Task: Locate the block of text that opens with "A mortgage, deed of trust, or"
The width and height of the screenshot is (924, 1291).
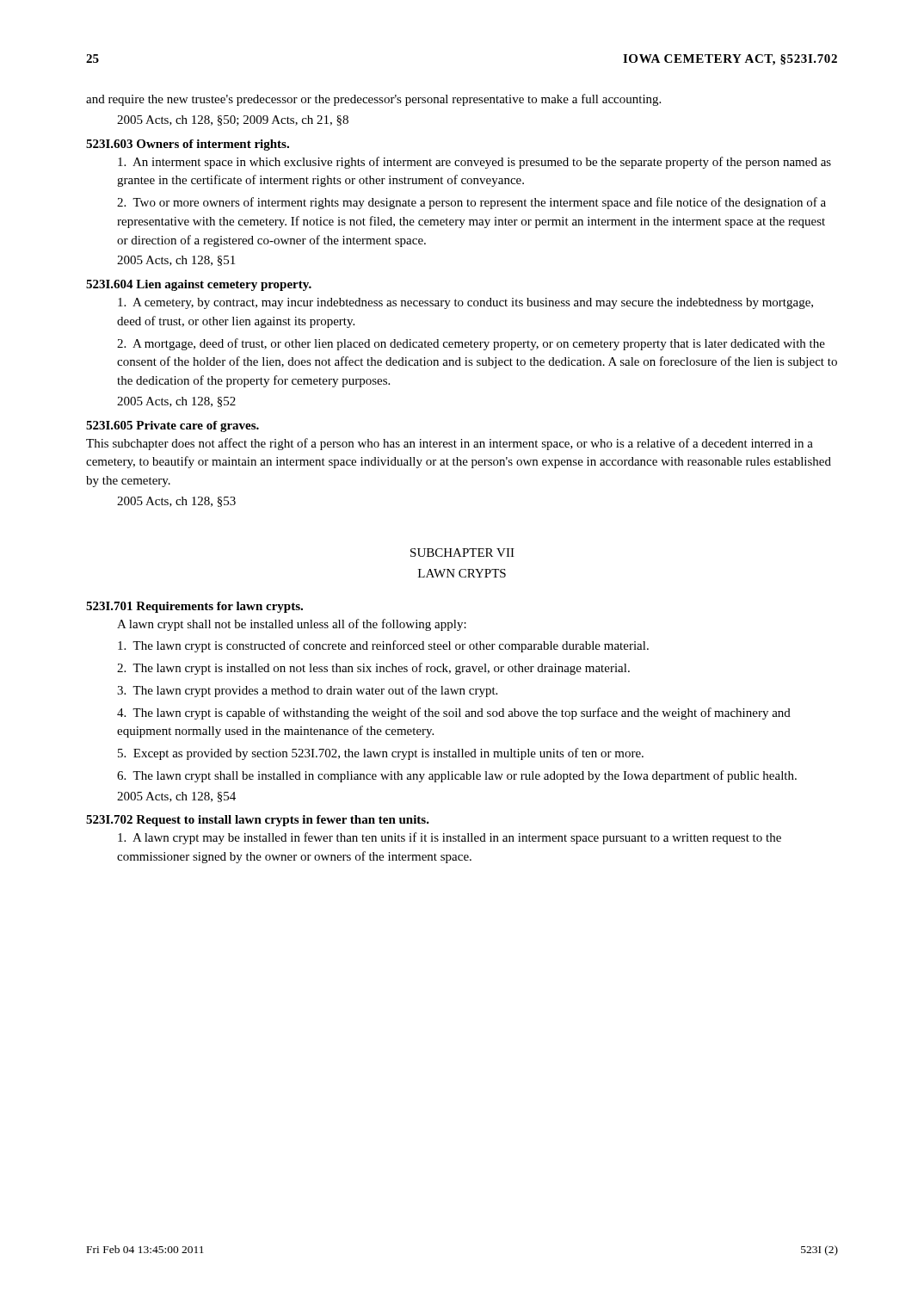Action: click(x=477, y=362)
